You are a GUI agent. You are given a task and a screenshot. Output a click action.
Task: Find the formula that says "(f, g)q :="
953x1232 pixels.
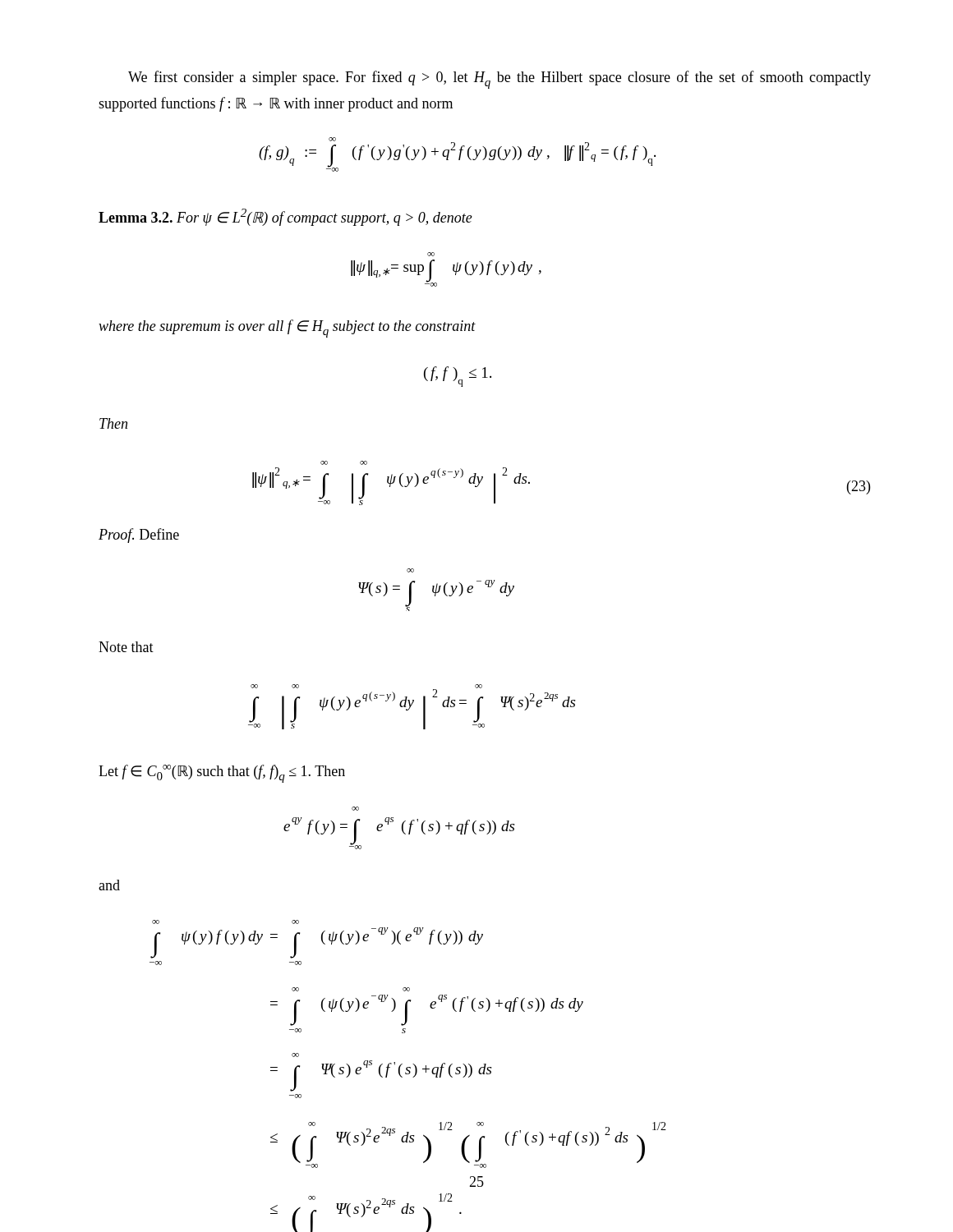(x=485, y=153)
